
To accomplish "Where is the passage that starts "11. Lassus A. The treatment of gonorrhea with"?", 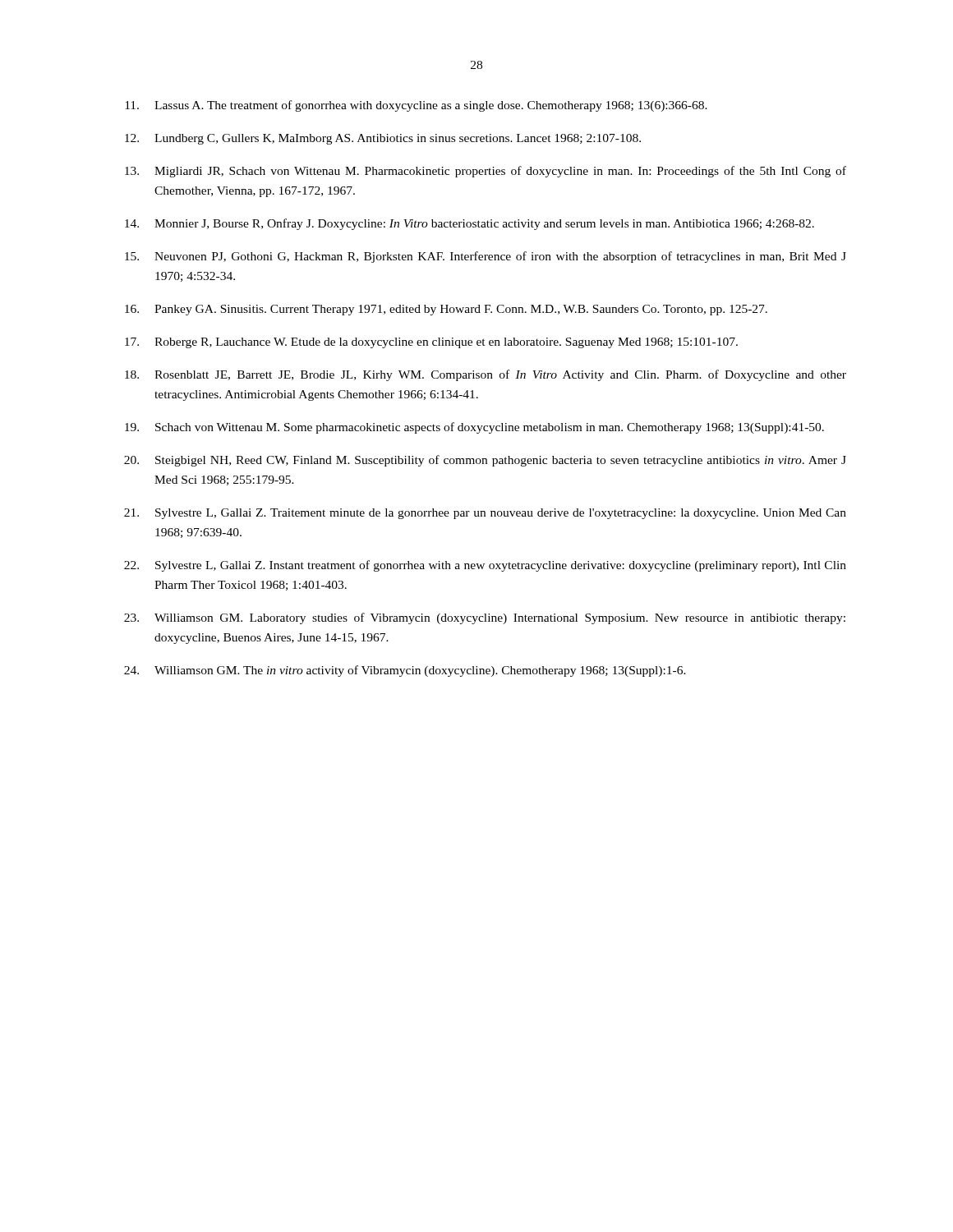I will click(476, 105).
